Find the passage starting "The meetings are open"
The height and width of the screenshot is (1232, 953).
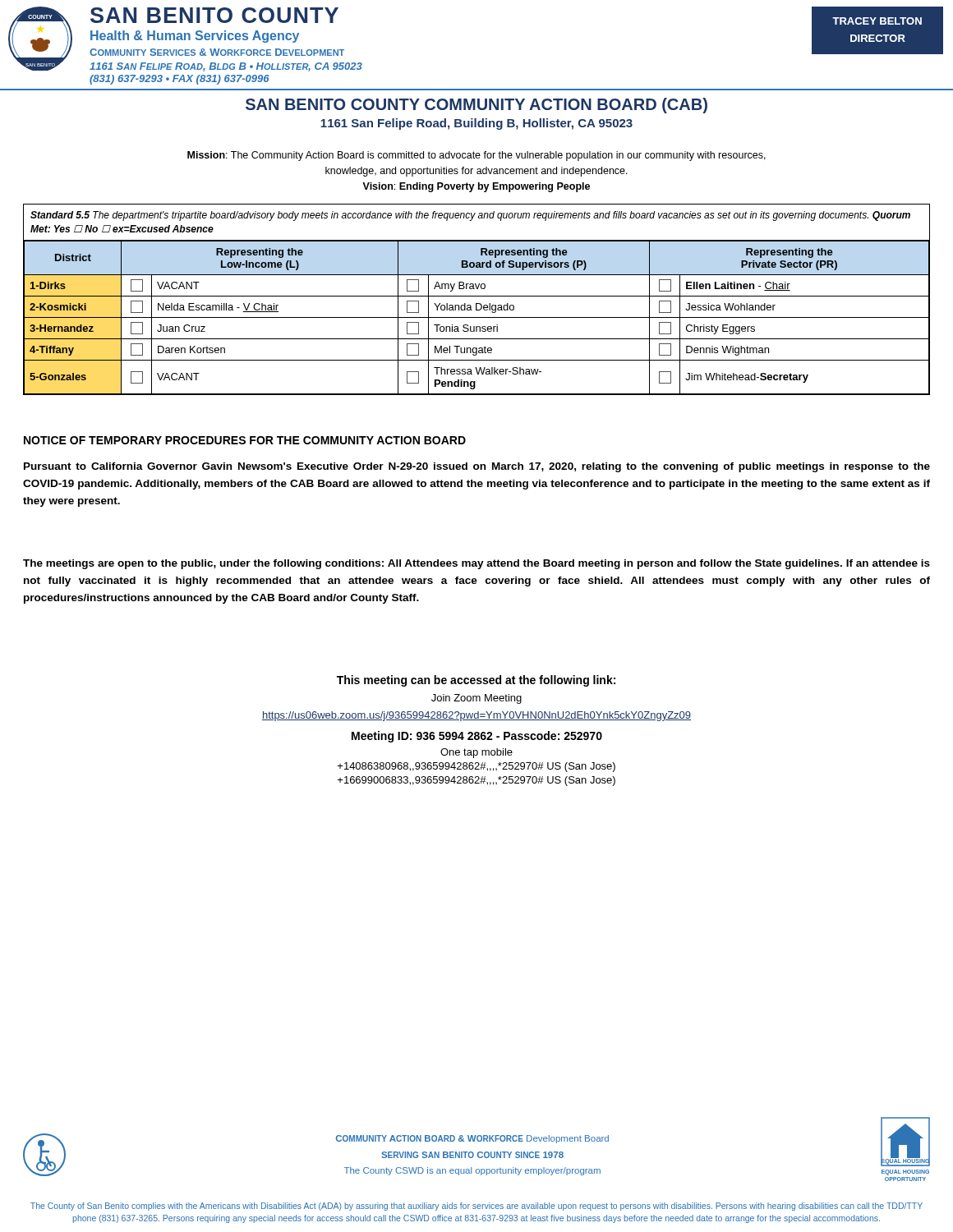tap(476, 581)
